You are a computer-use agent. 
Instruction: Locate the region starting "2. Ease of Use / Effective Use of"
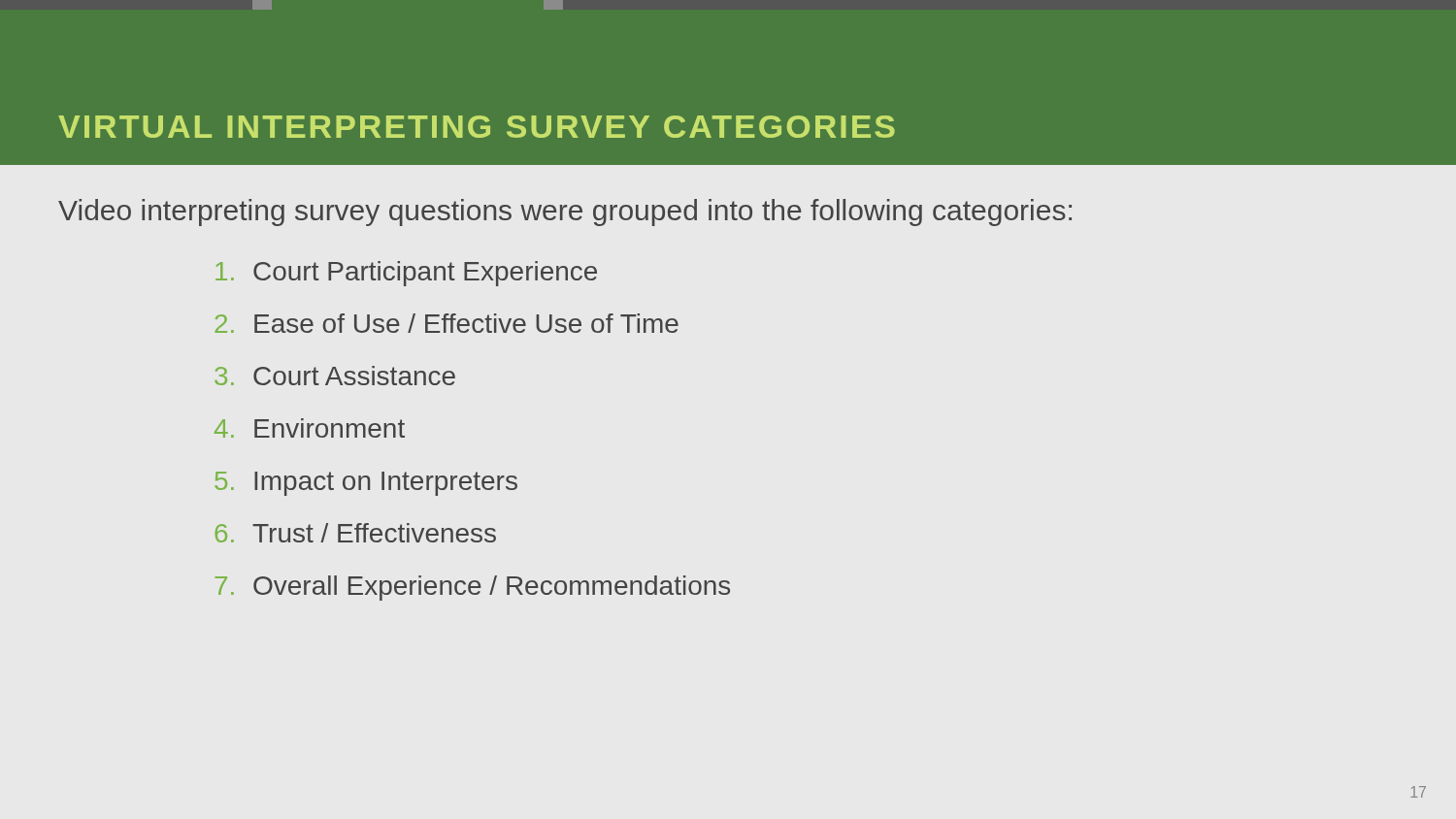point(446,324)
